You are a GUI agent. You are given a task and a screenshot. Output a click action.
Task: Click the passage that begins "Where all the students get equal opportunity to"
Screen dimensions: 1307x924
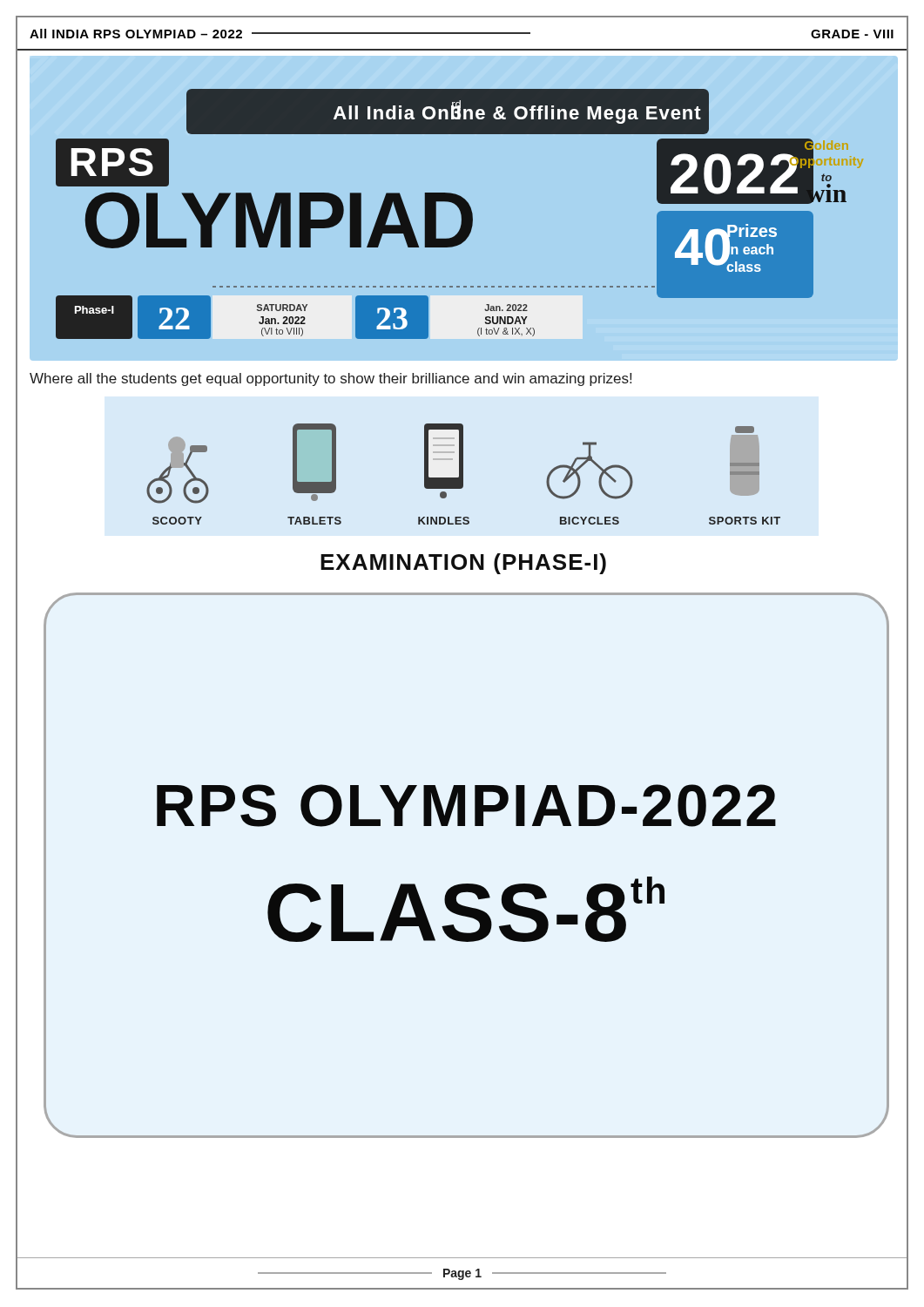(331, 379)
